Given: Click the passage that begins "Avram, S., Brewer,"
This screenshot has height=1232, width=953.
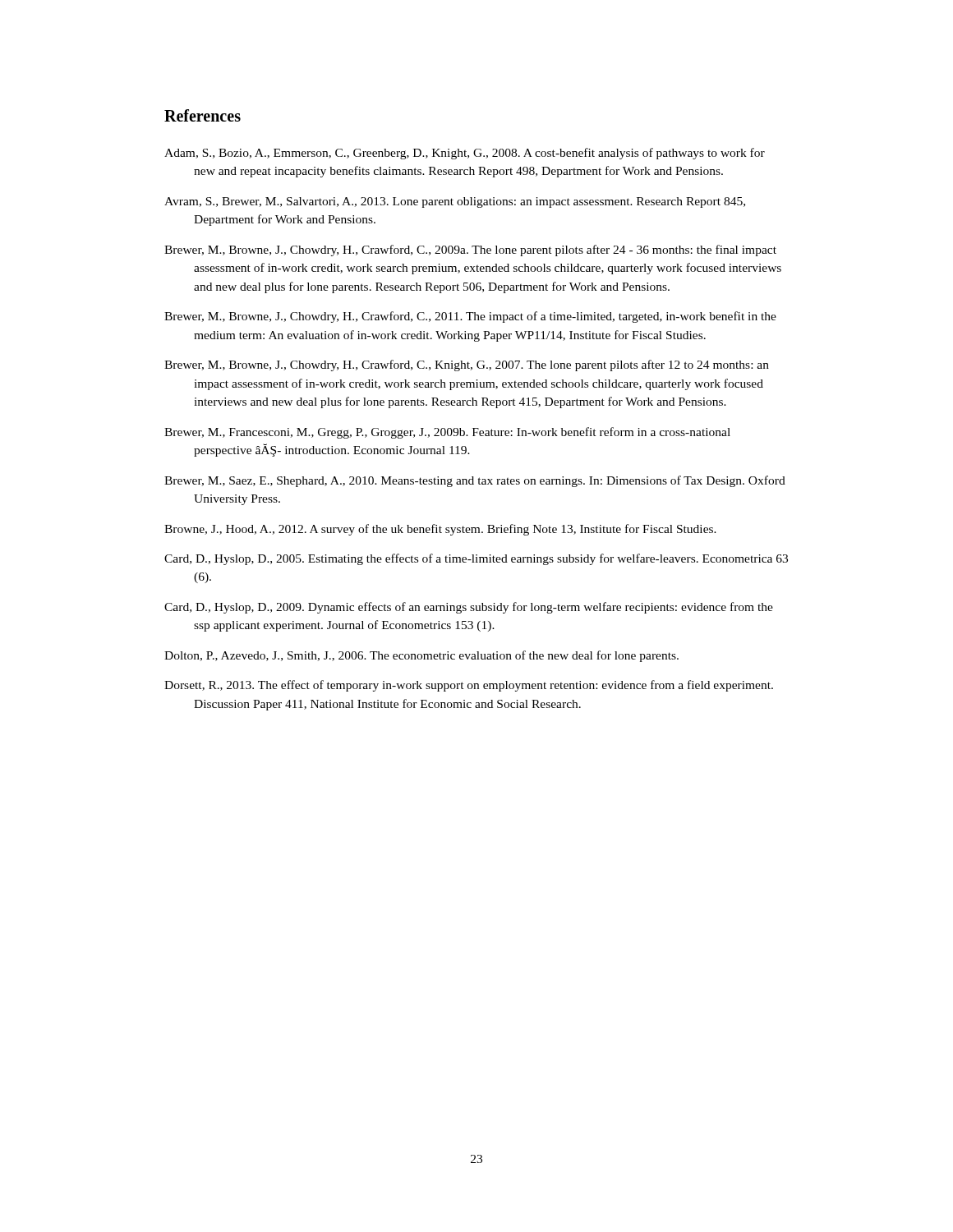Looking at the screenshot, I should click(455, 210).
